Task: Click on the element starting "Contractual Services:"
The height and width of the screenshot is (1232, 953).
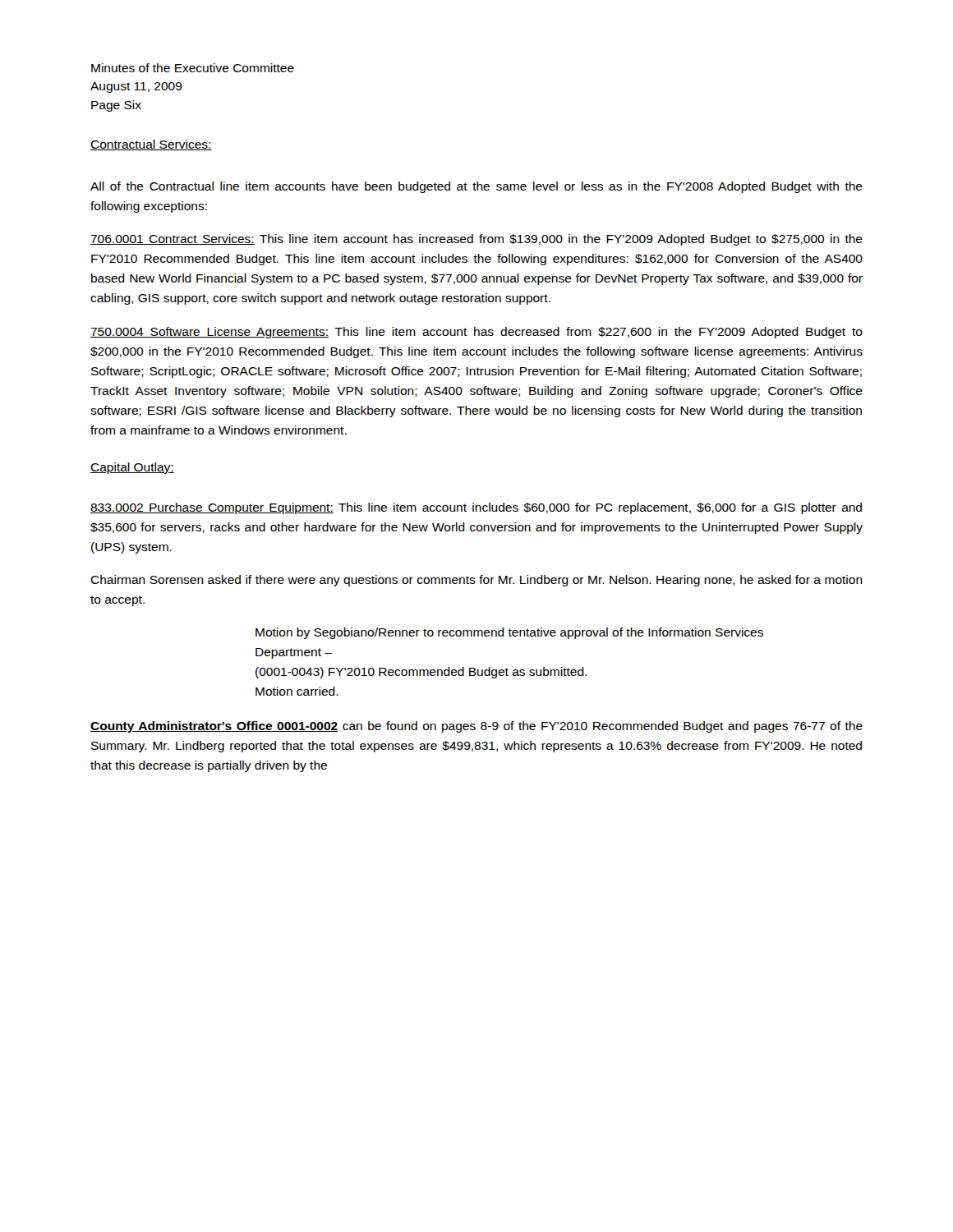Action: pyautogui.click(x=151, y=145)
